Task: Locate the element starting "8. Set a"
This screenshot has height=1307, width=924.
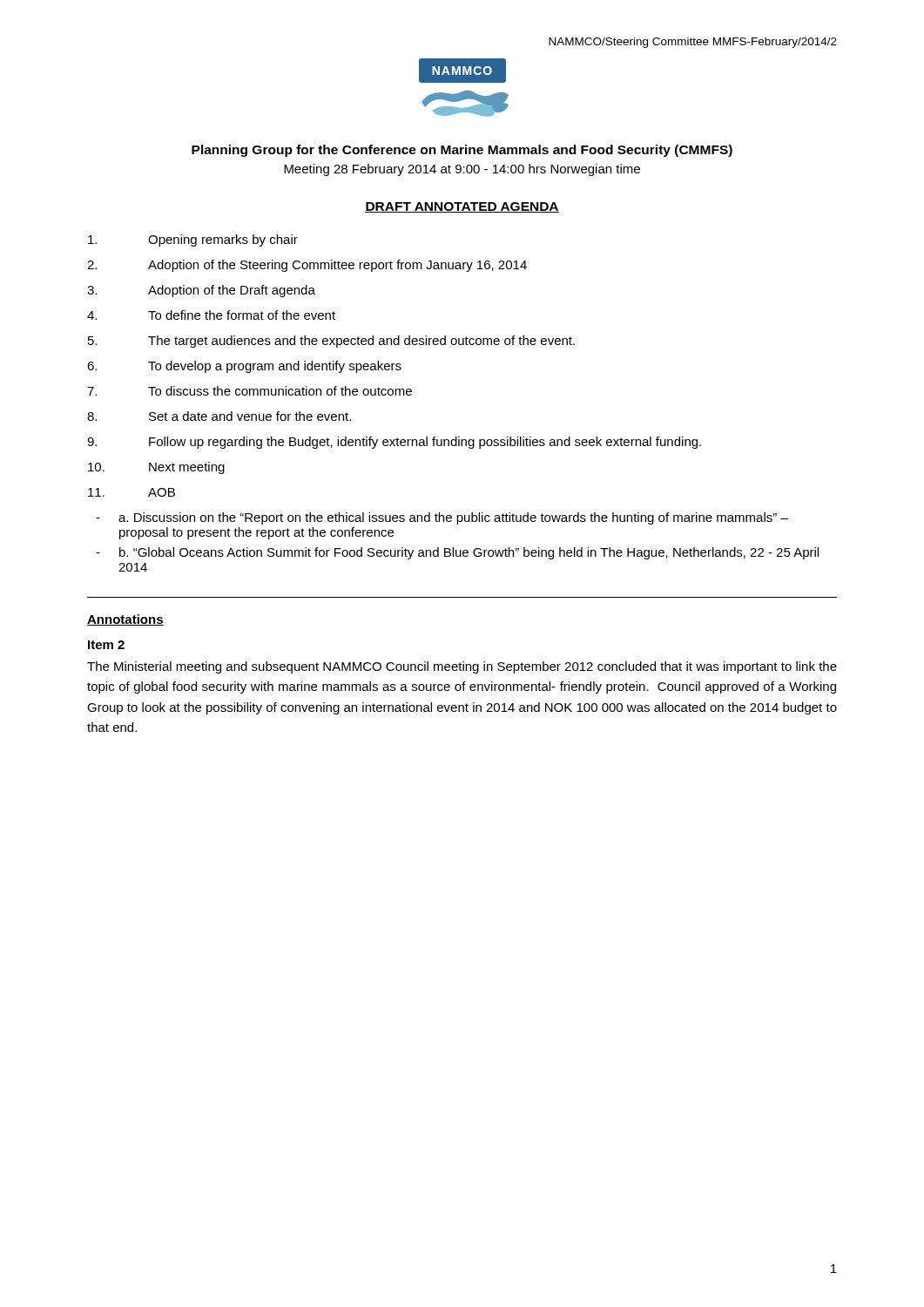Action: (219, 416)
